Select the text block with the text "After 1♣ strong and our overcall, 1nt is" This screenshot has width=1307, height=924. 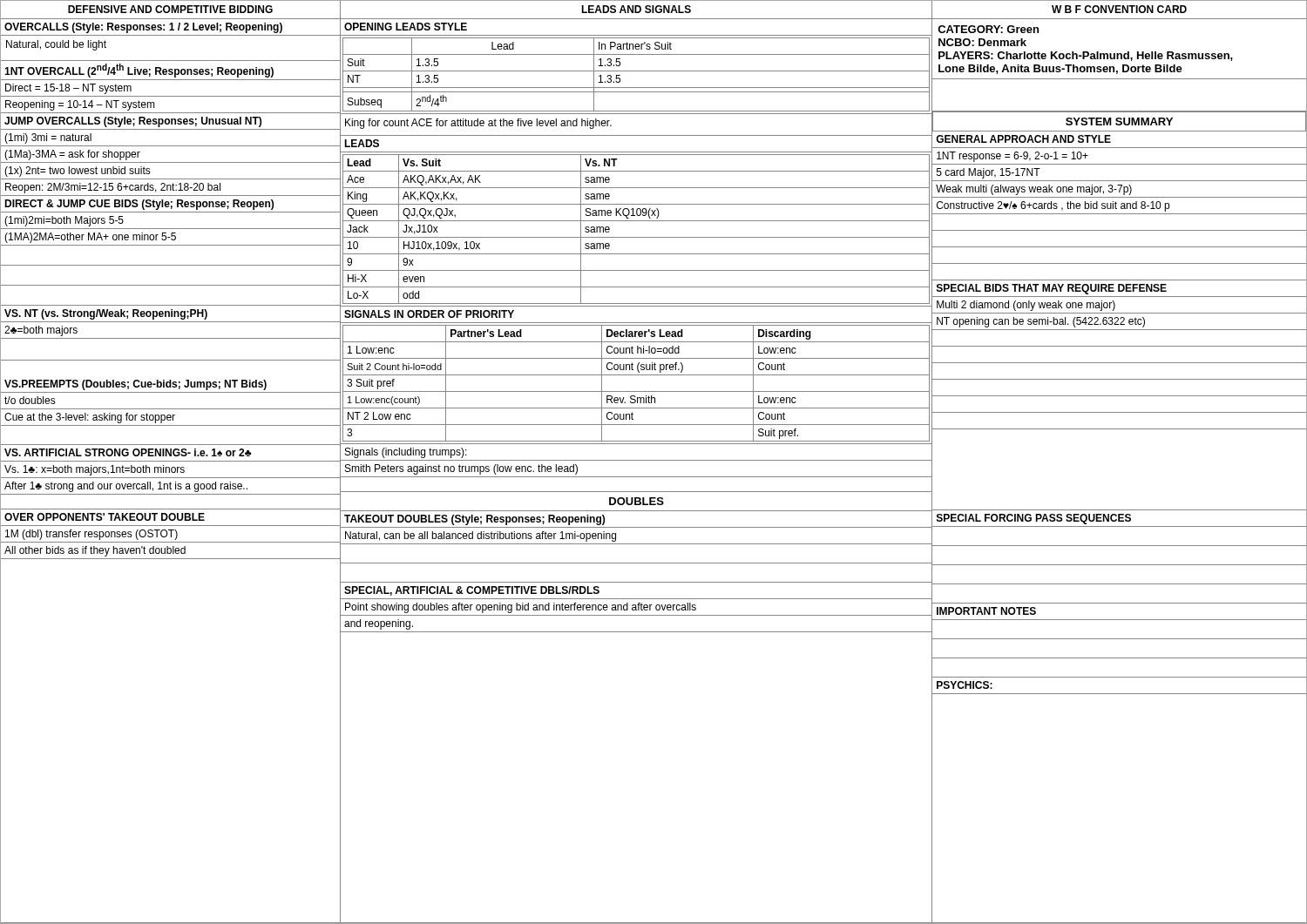pos(126,486)
